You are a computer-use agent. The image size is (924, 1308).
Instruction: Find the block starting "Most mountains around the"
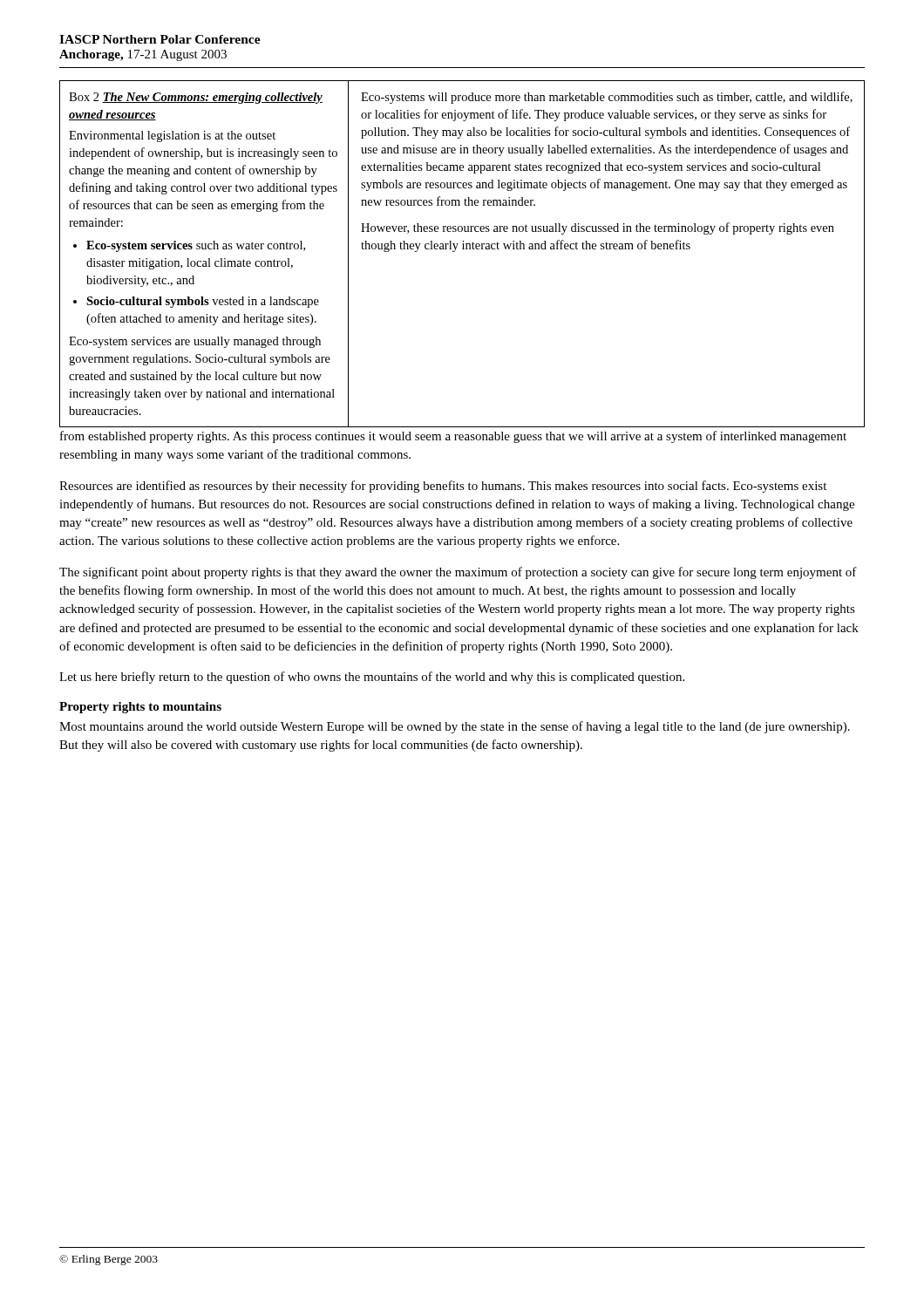tap(462, 736)
